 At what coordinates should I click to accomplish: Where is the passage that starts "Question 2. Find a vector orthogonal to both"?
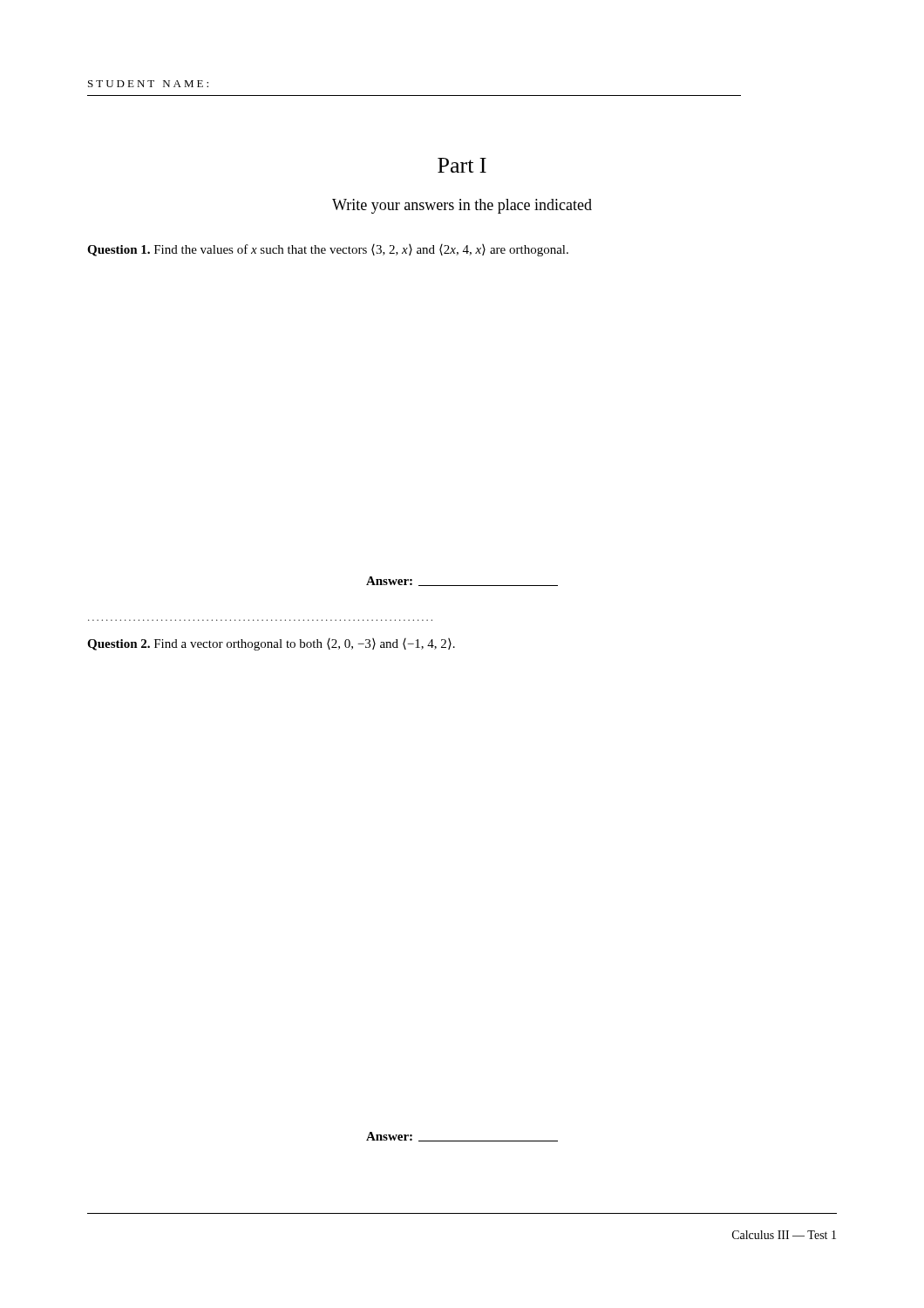(271, 644)
